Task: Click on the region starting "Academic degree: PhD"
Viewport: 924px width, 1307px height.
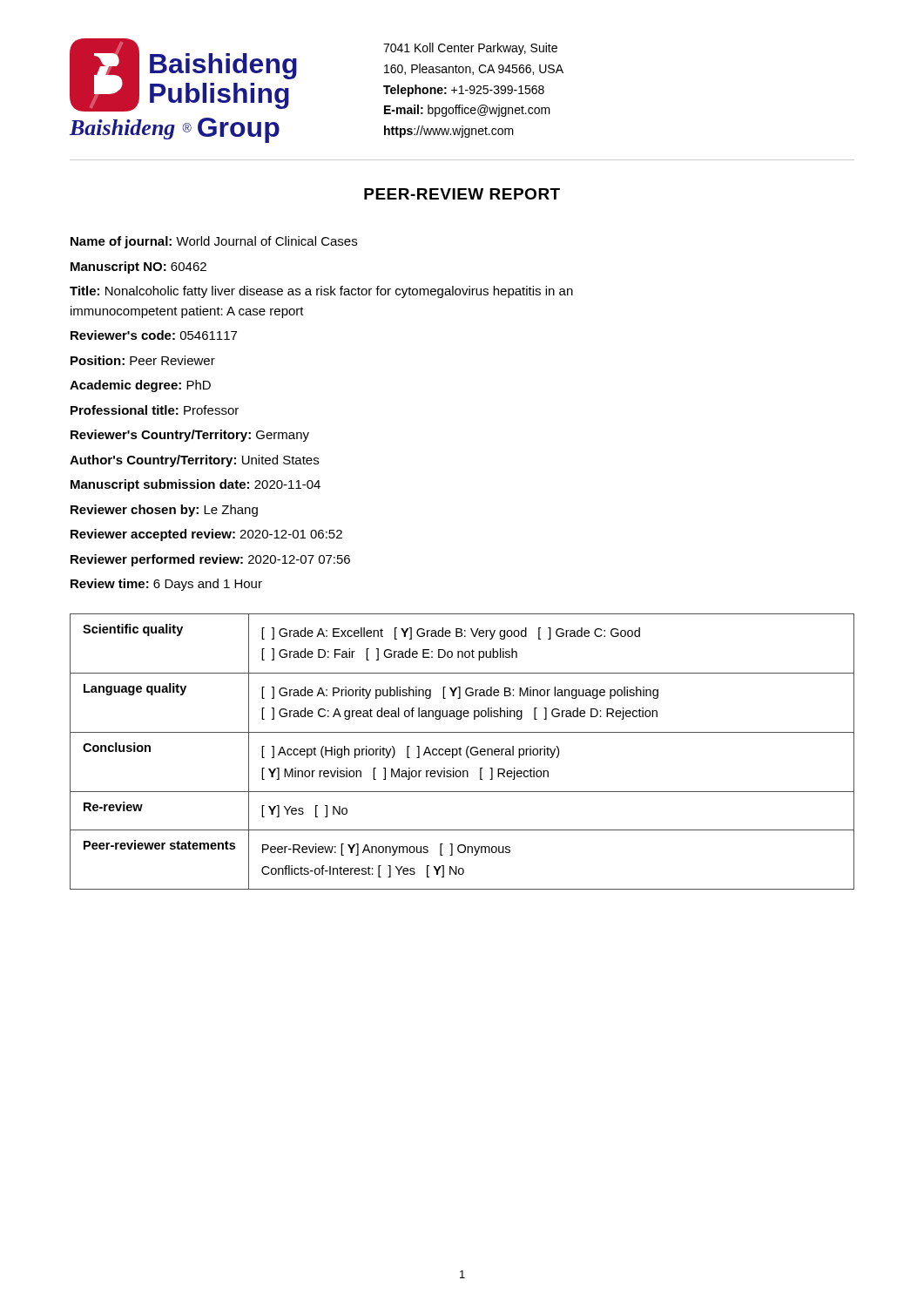Action: [x=140, y=385]
